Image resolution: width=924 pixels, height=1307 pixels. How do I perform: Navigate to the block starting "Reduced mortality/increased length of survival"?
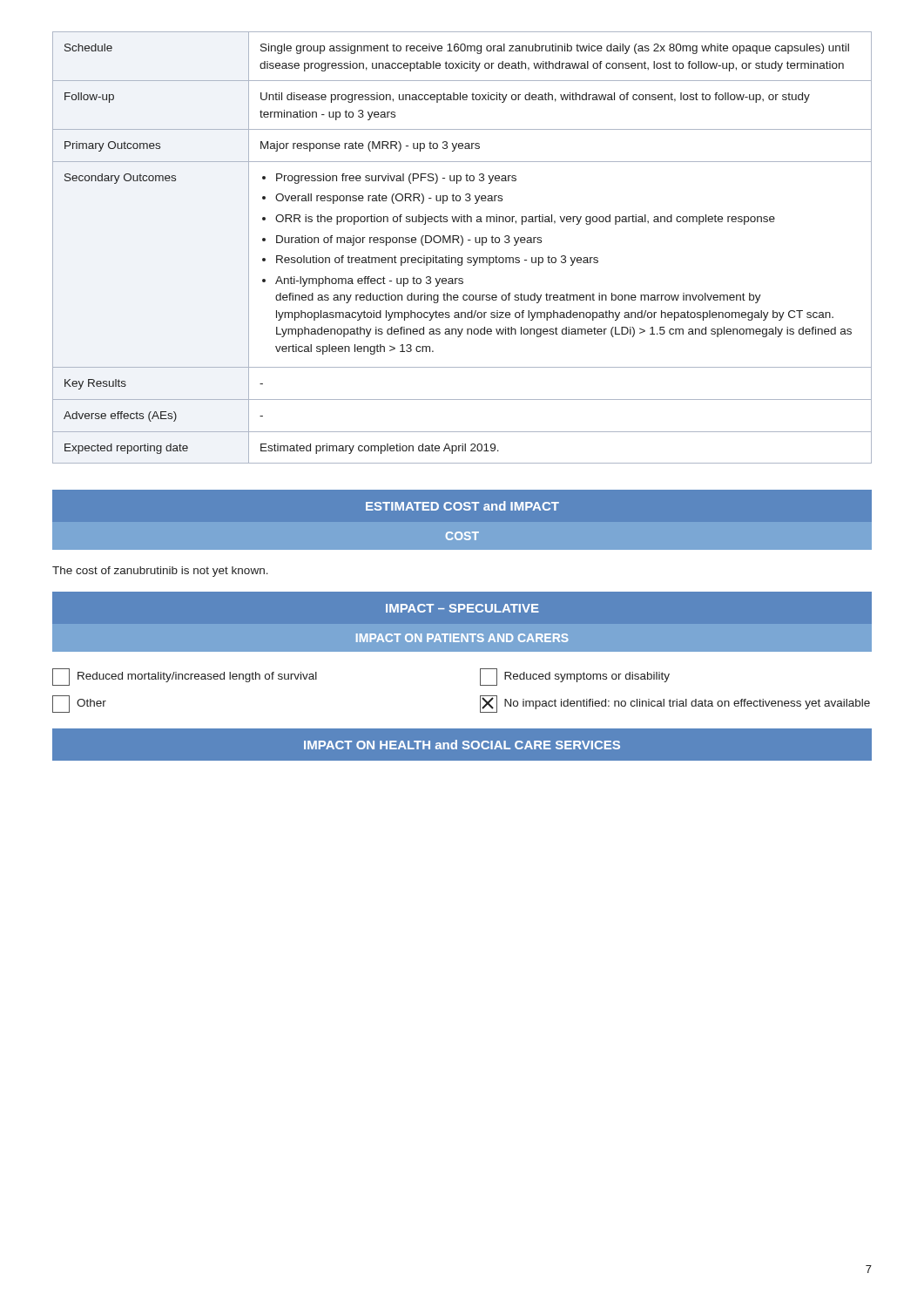[185, 677]
